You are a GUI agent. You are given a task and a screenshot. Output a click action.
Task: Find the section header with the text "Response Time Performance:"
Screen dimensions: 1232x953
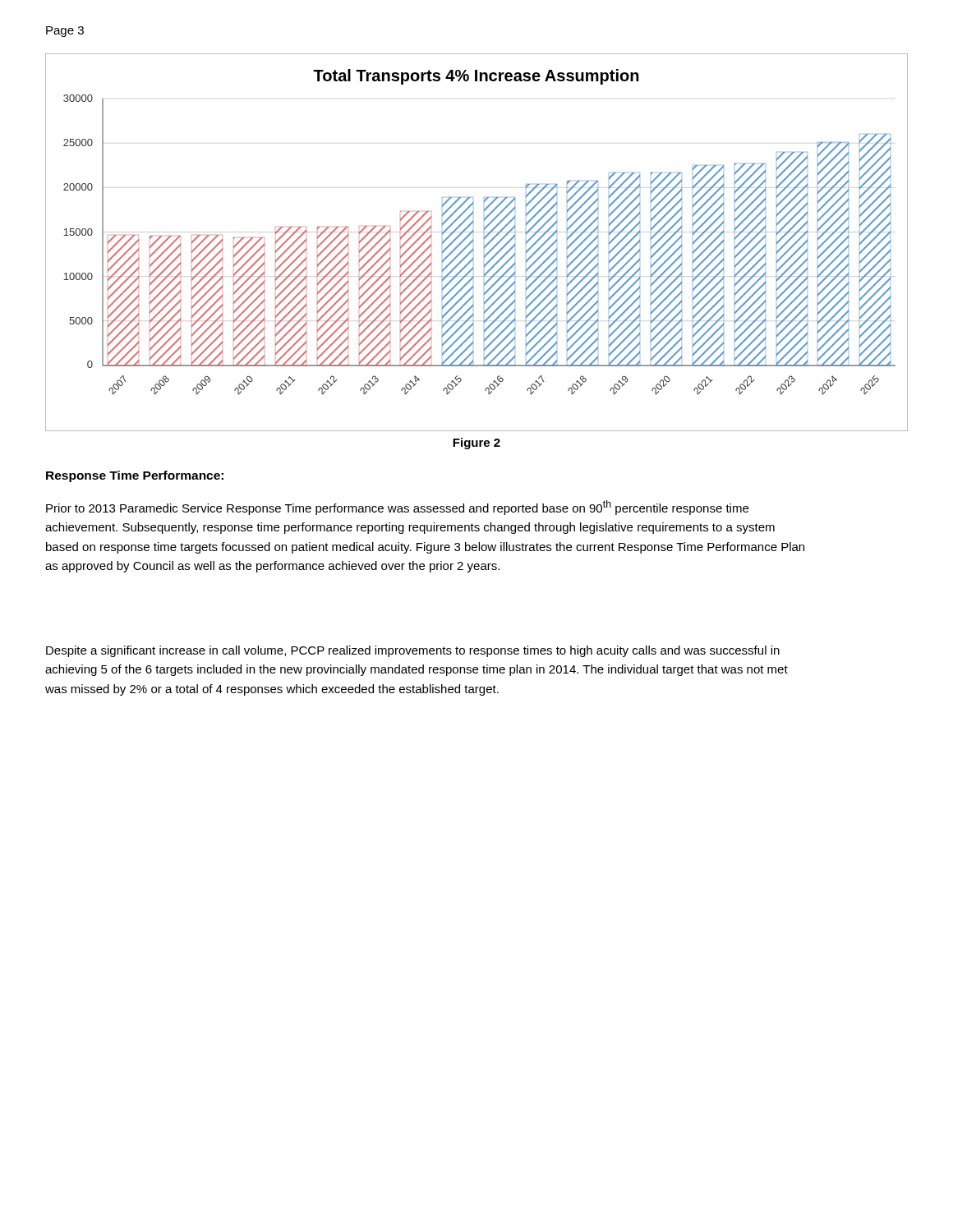135,475
